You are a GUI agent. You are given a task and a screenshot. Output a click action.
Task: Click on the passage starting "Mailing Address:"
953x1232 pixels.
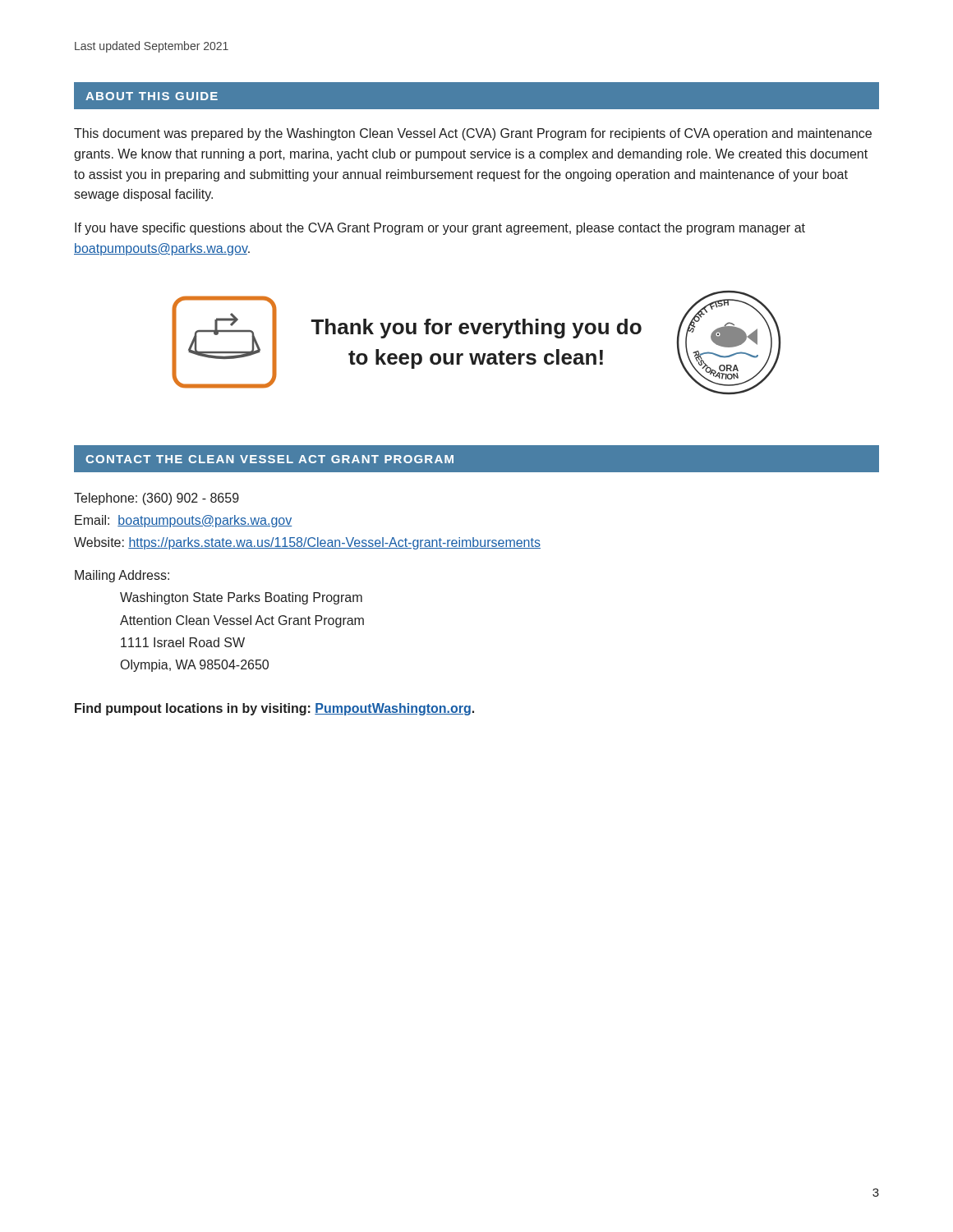[122, 576]
